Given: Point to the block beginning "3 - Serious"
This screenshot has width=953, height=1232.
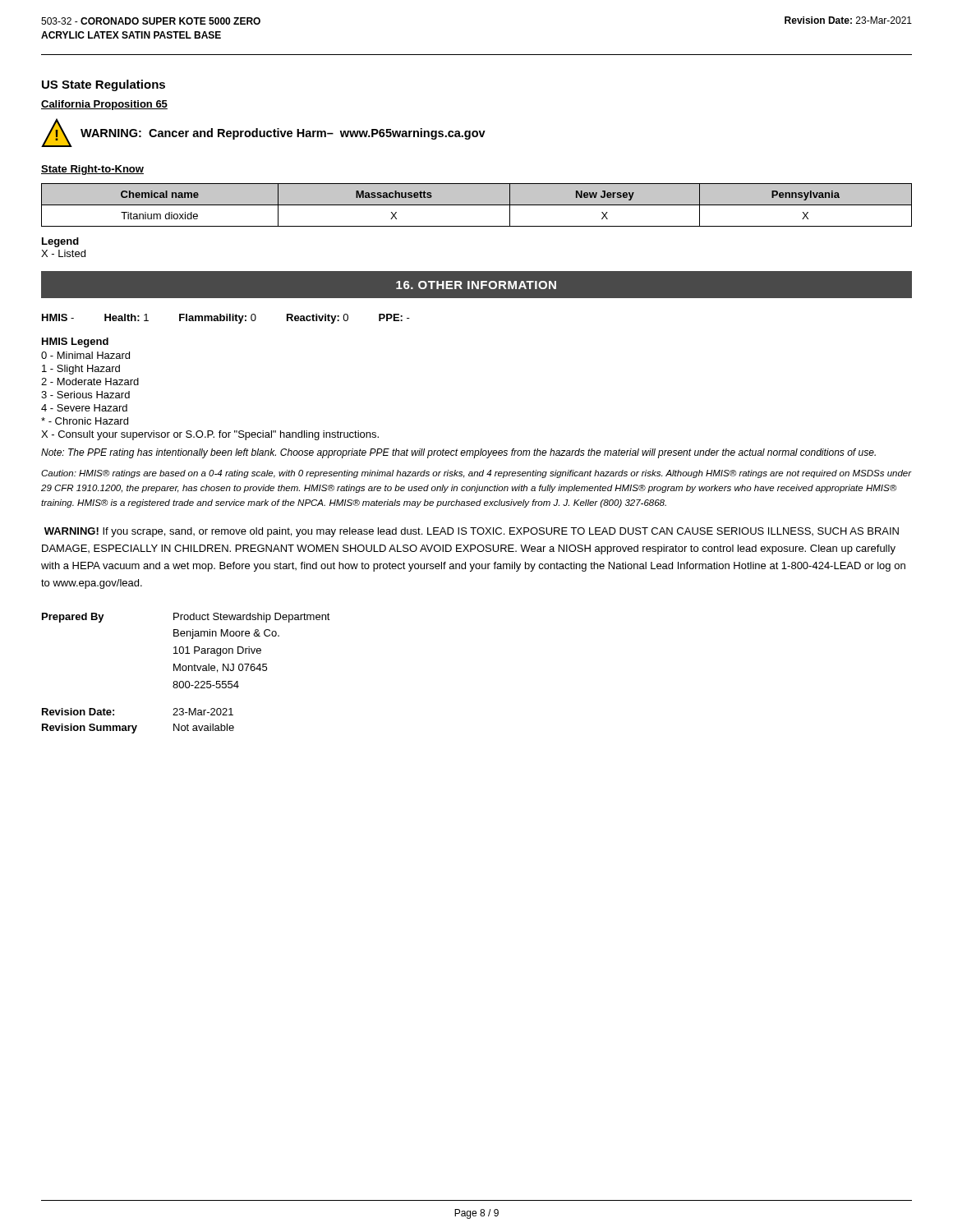Looking at the screenshot, I should [86, 395].
